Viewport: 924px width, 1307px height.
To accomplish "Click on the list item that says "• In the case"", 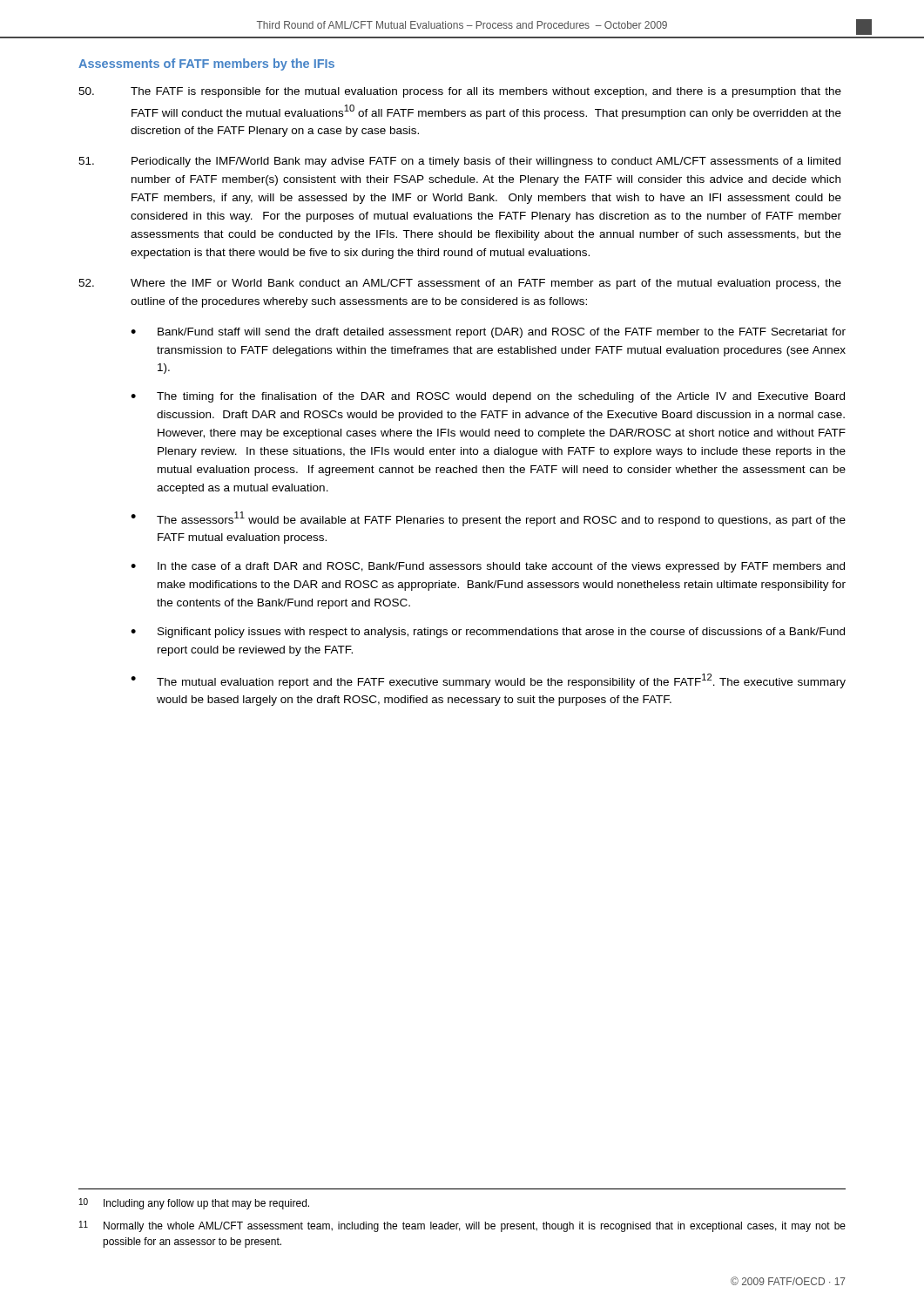I will coord(488,585).
